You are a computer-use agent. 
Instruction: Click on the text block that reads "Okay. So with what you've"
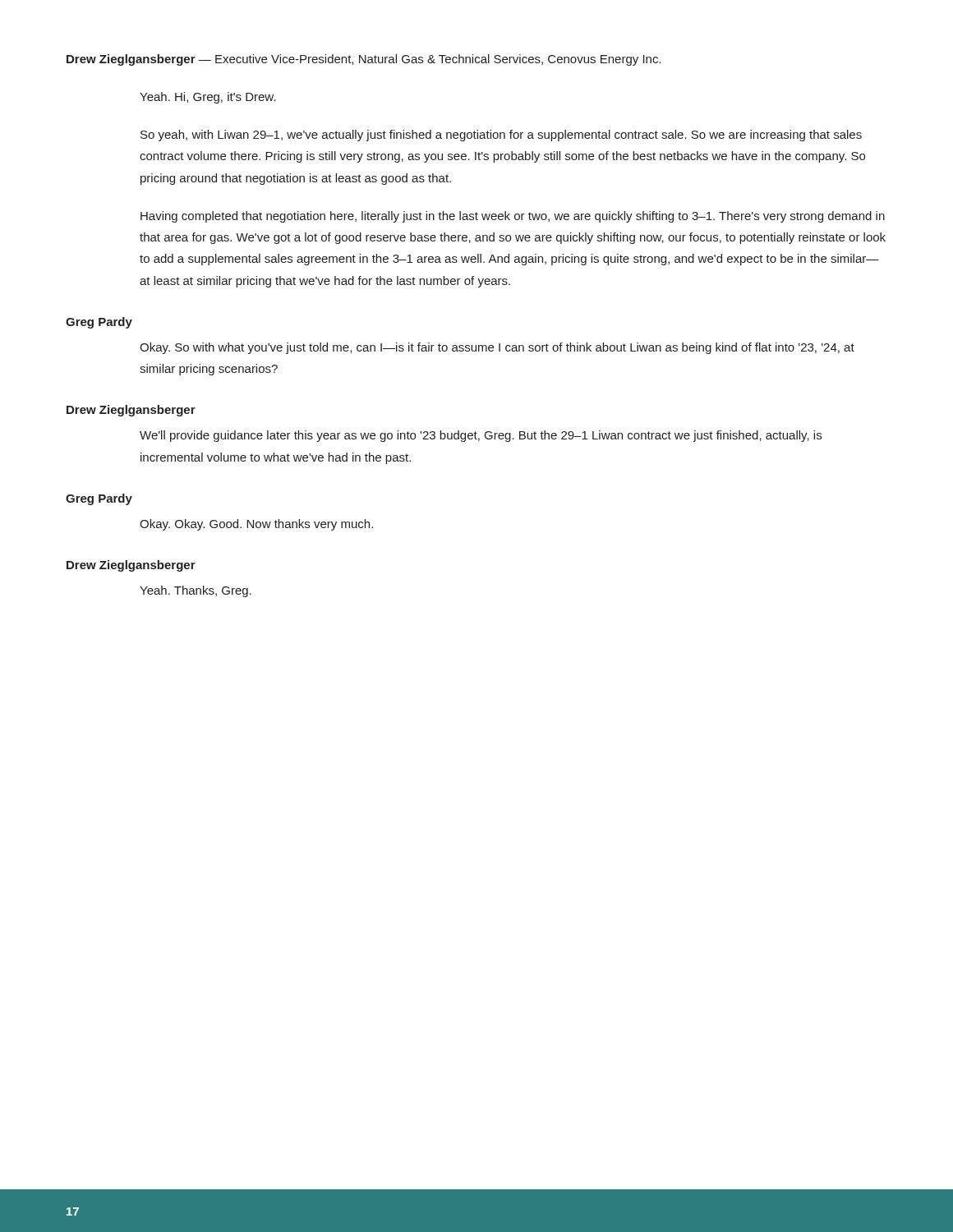click(x=497, y=358)
